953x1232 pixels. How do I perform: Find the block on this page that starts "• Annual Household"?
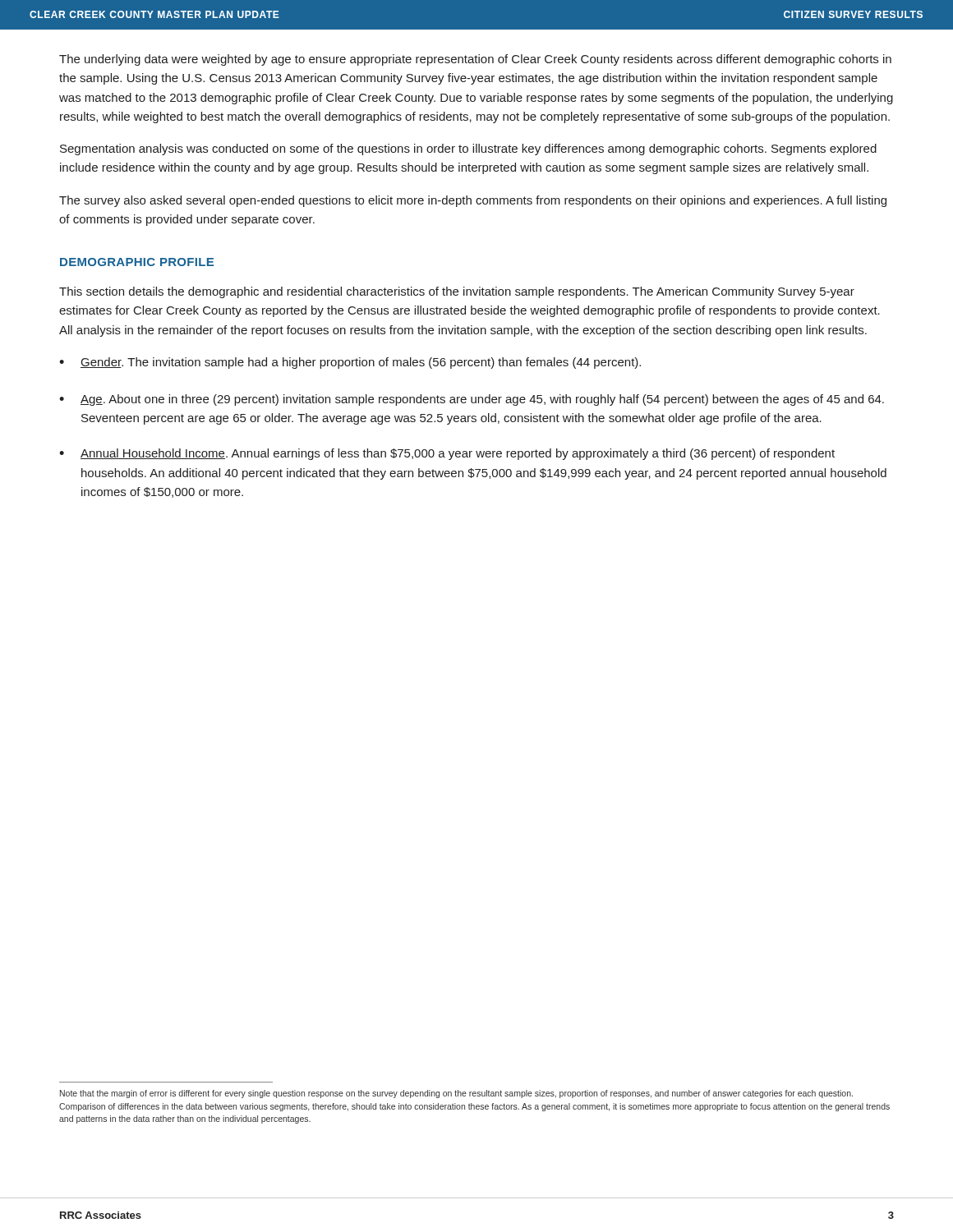pos(476,473)
